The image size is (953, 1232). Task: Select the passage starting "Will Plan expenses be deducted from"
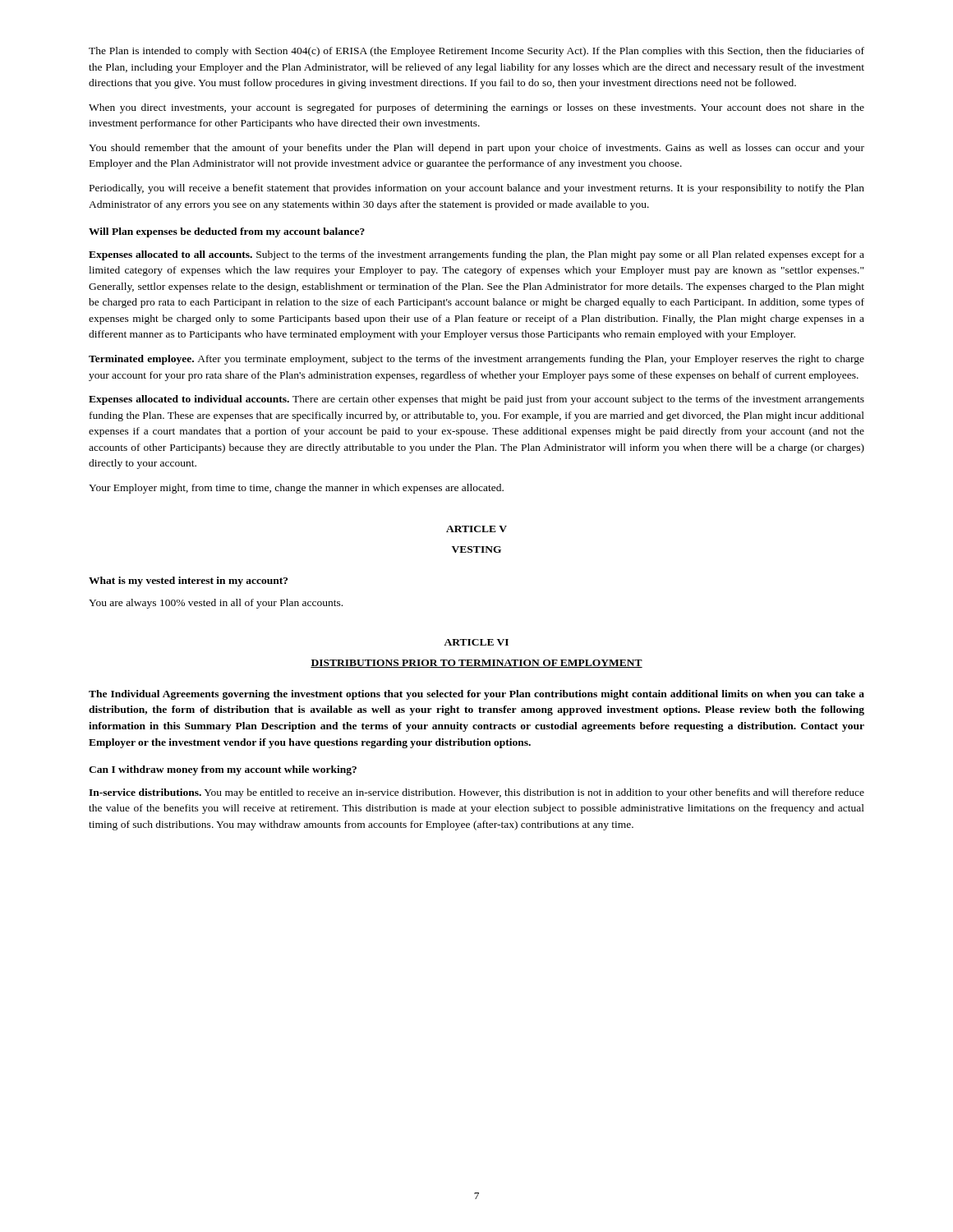[x=227, y=232]
